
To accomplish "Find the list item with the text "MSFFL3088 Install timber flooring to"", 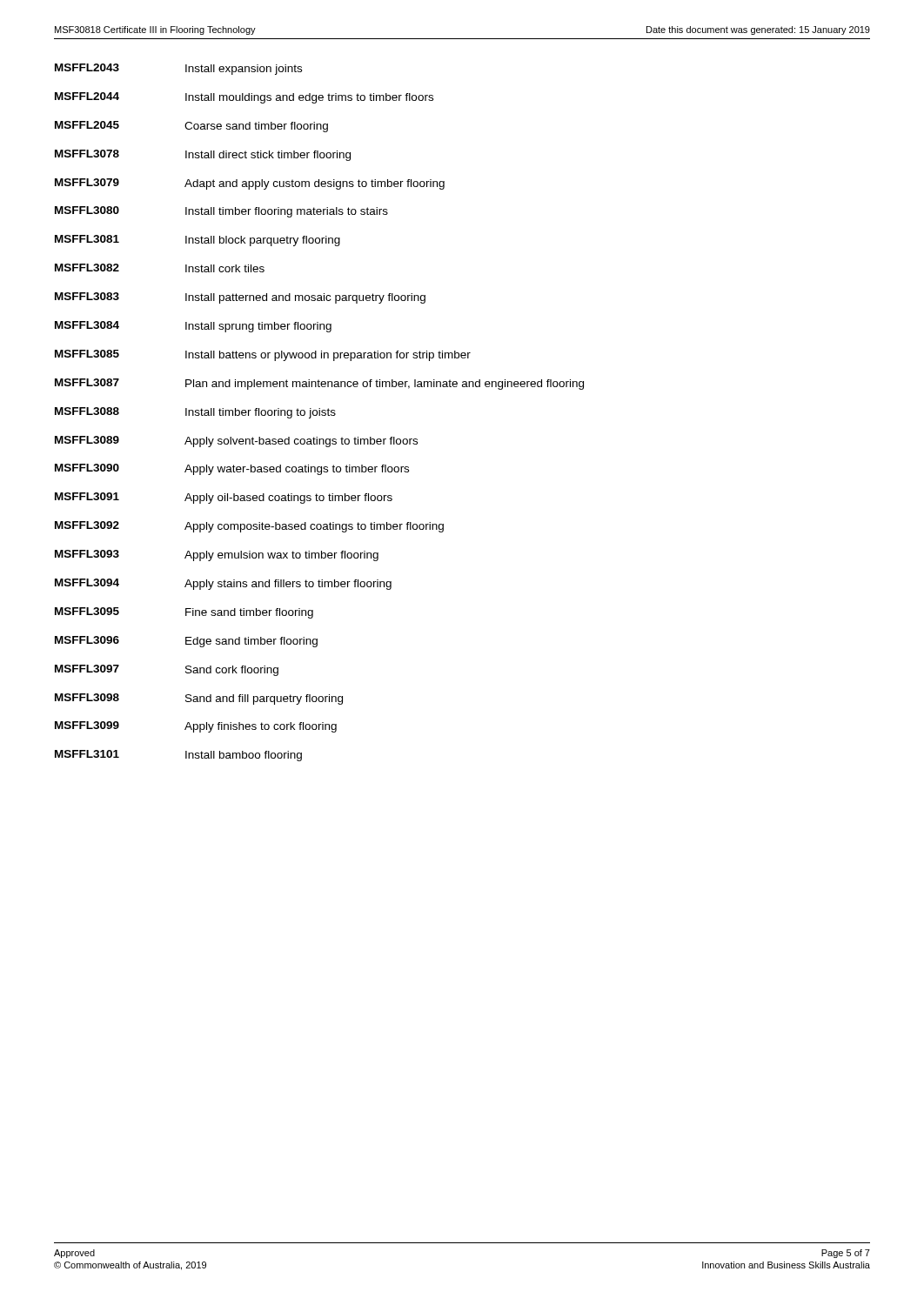I will point(195,413).
